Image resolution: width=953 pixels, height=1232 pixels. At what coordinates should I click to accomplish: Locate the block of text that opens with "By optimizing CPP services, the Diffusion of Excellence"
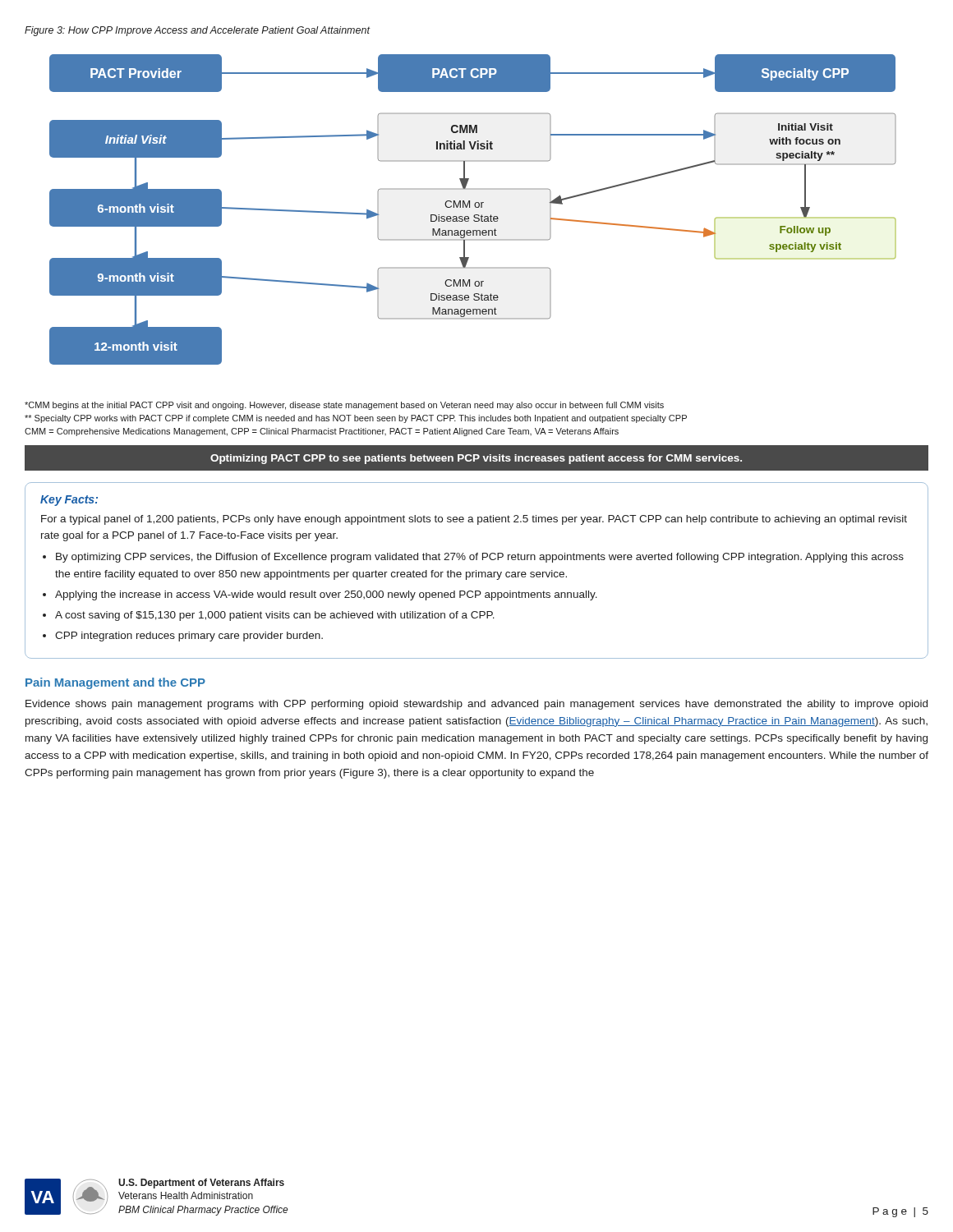click(479, 565)
